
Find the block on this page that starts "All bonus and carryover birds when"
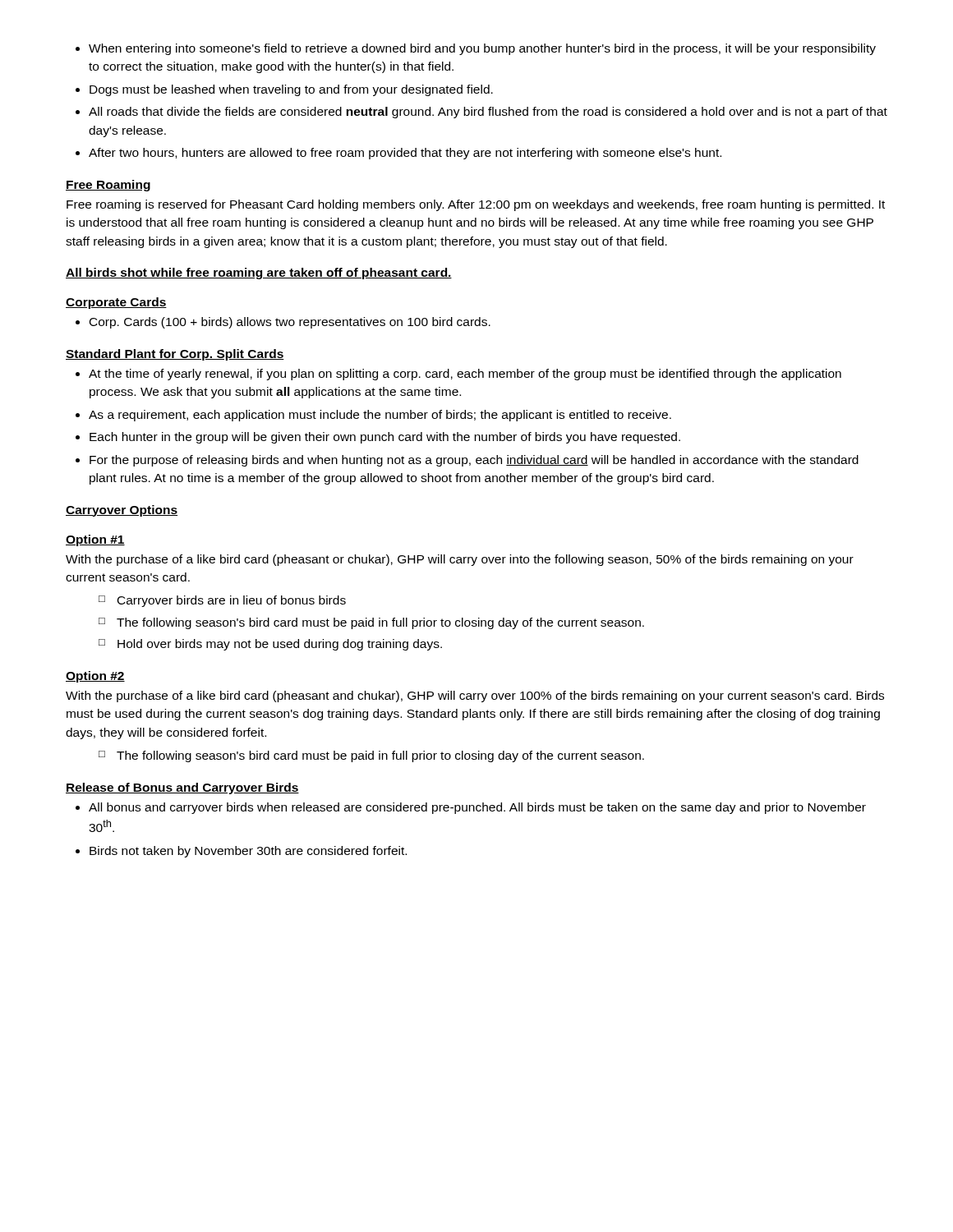click(x=471, y=808)
